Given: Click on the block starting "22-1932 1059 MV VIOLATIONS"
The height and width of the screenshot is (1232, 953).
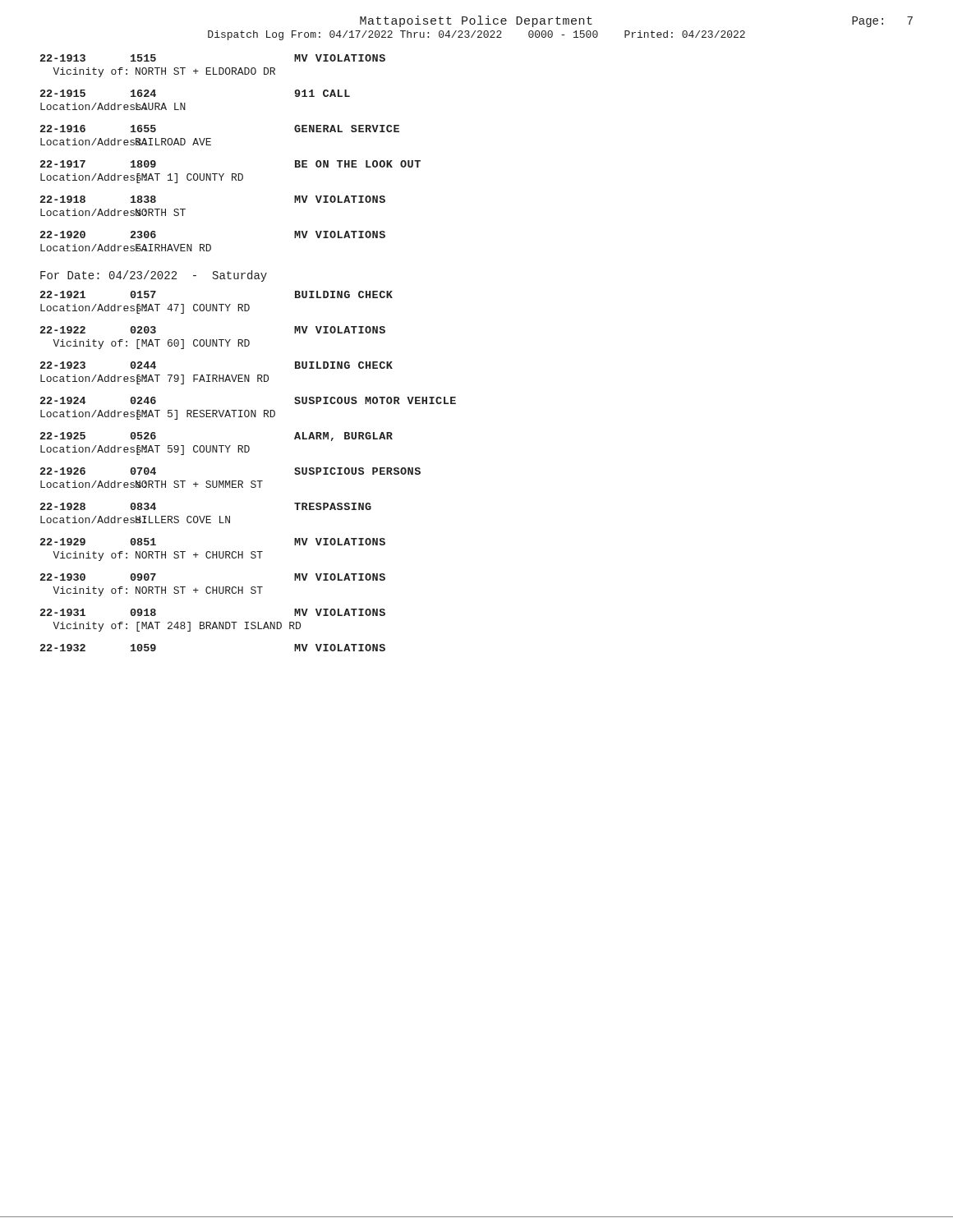Looking at the screenshot, I should pyautogui.click(x=63, y=648).
